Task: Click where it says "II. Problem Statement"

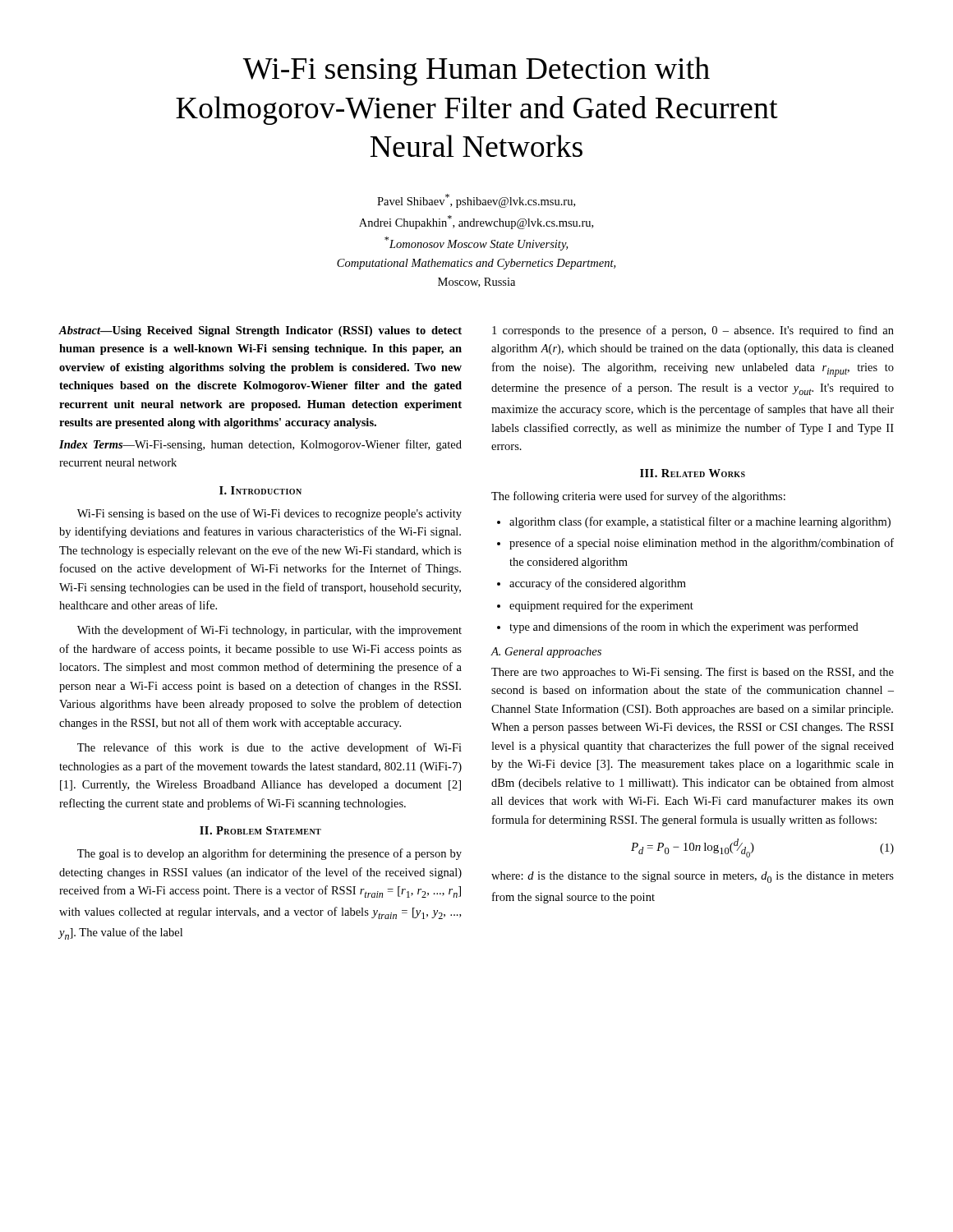Action: [x=260, y=830]
